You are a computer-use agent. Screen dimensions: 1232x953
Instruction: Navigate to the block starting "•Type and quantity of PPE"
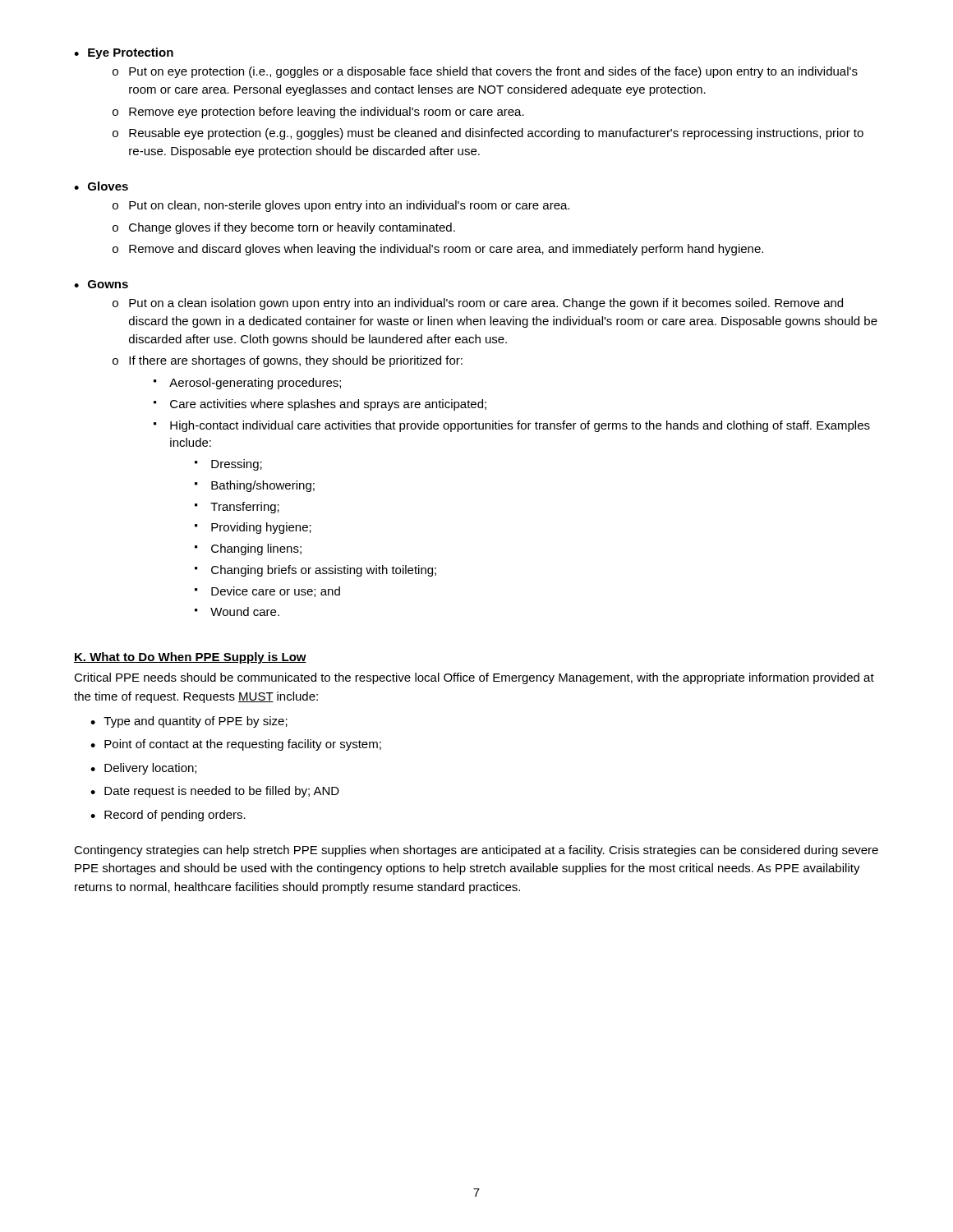click(x=189, y=723)
